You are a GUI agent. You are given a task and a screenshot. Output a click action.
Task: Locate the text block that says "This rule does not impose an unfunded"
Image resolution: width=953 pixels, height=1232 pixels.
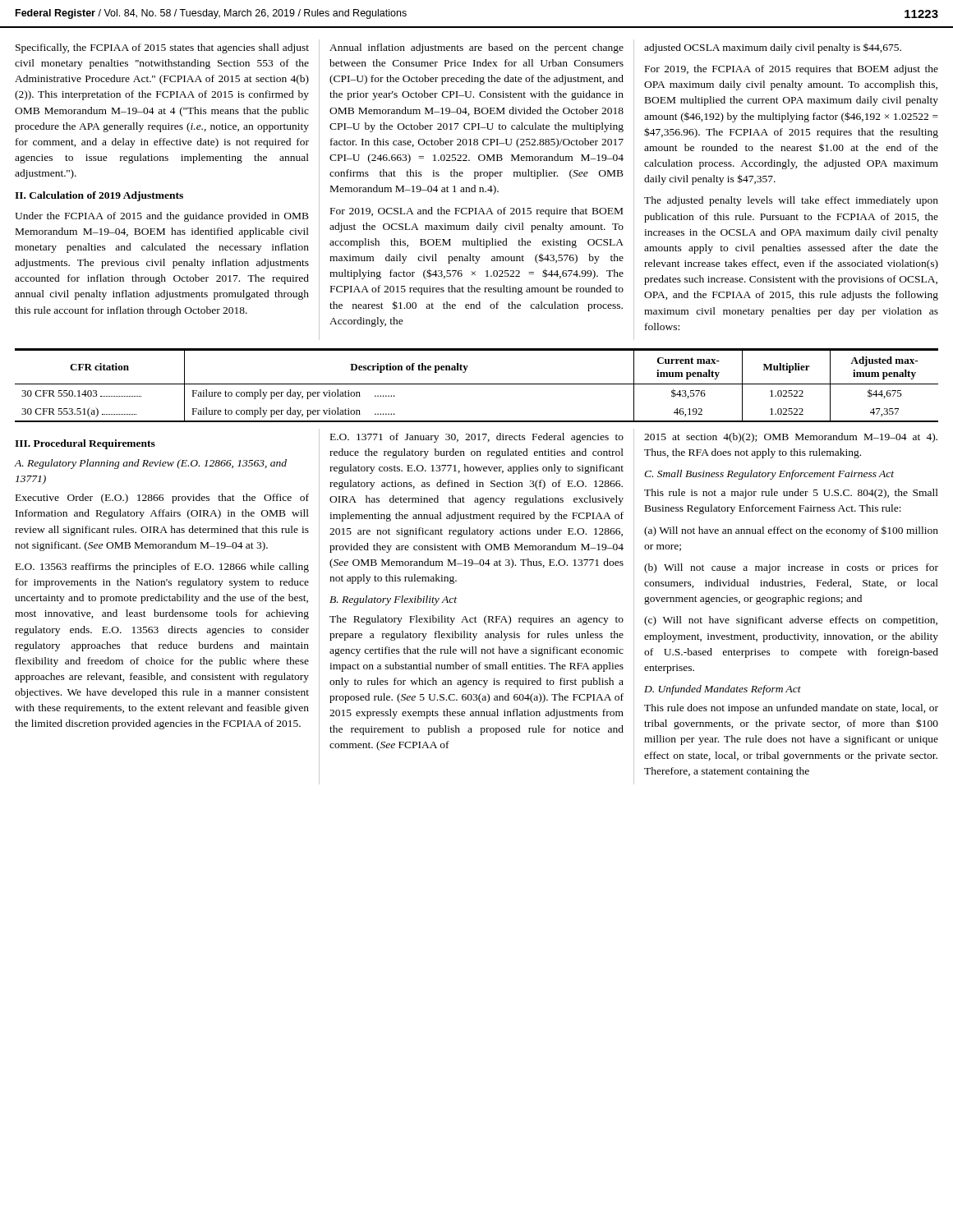(x=791, y=739)
